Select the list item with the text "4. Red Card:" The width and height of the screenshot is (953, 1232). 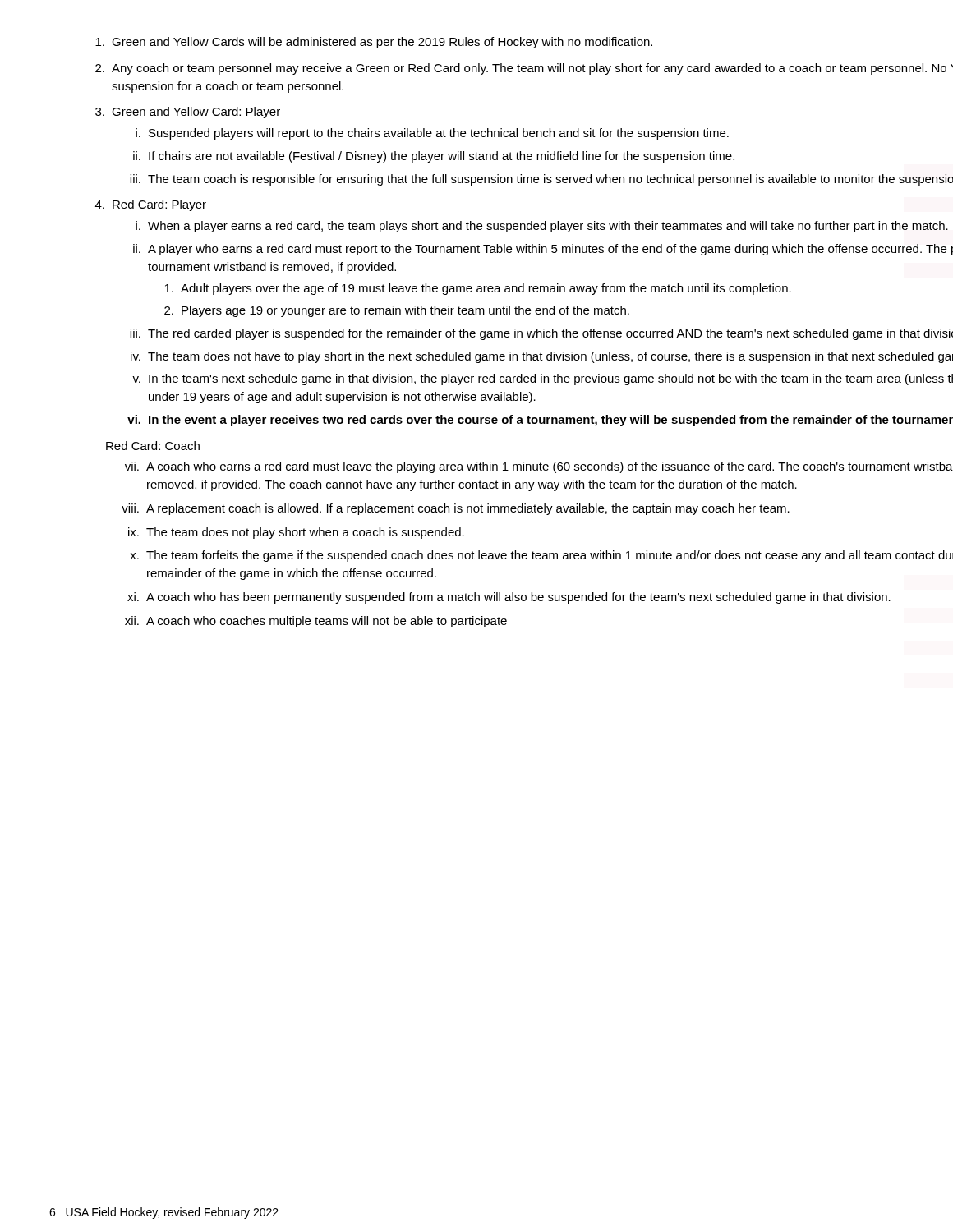[518, 312]
